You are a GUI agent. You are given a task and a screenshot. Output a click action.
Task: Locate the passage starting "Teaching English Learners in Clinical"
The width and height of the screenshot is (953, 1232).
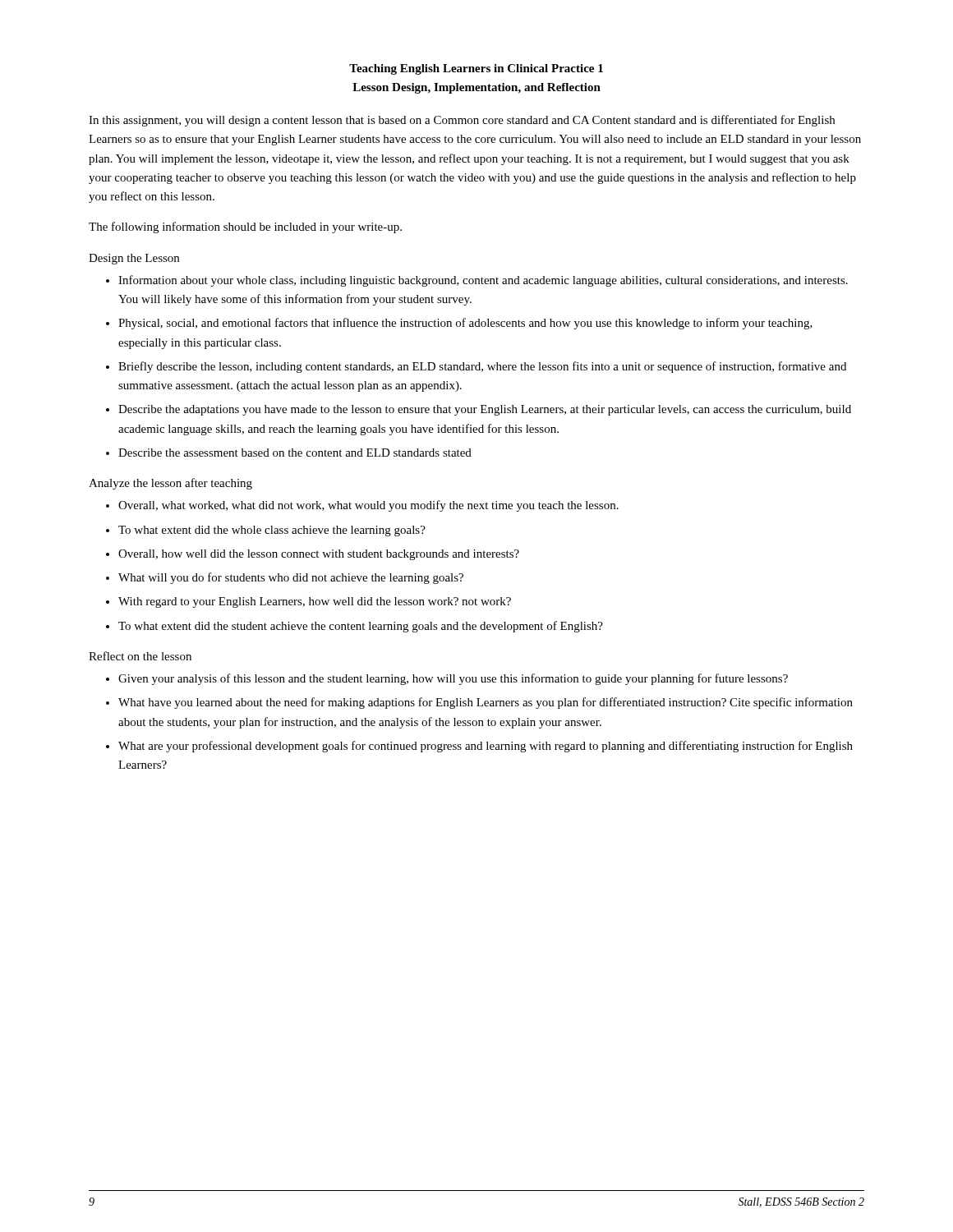[x=476, y=78]
